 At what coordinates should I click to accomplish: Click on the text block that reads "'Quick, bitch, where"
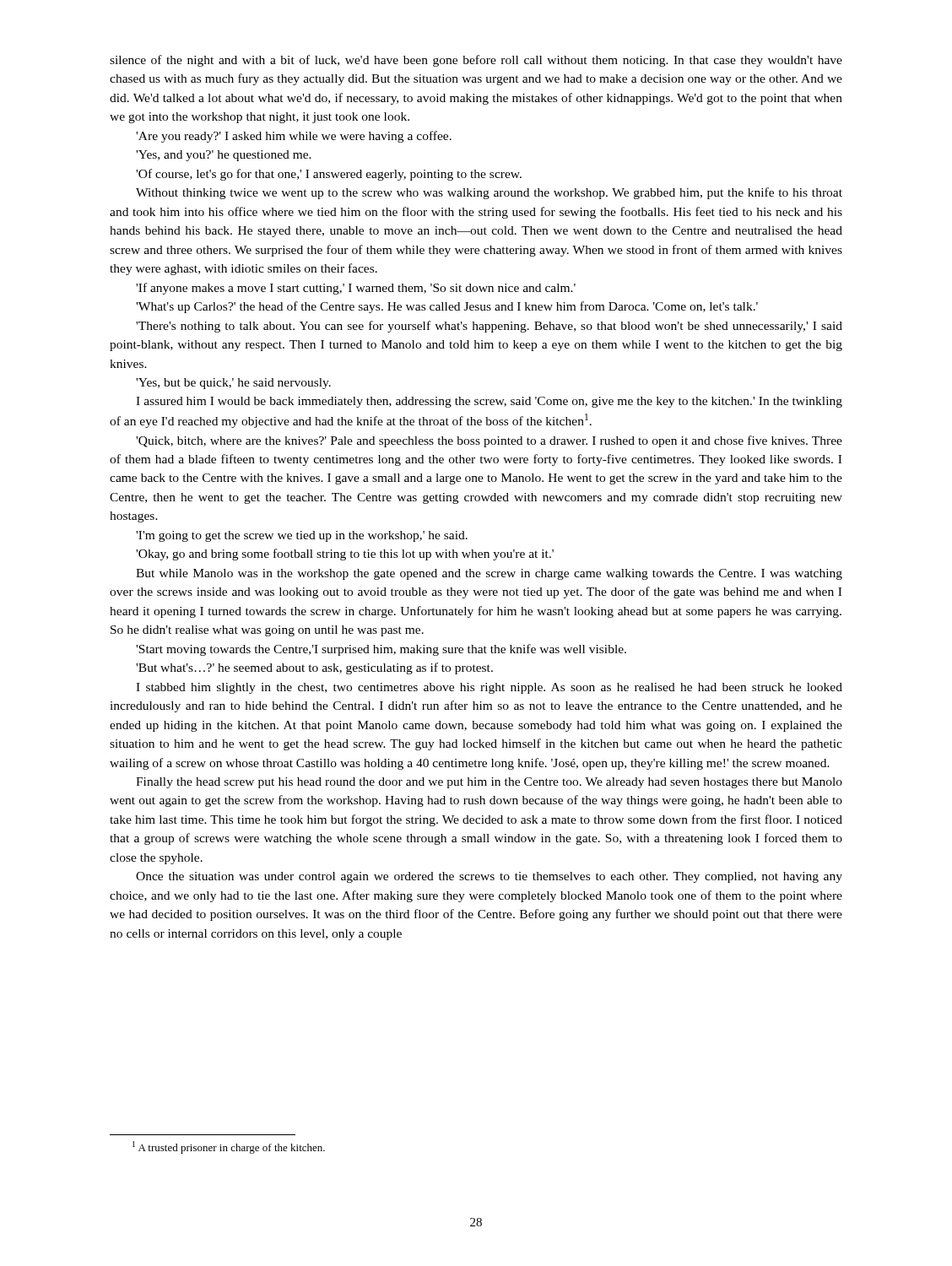(476, 478)
